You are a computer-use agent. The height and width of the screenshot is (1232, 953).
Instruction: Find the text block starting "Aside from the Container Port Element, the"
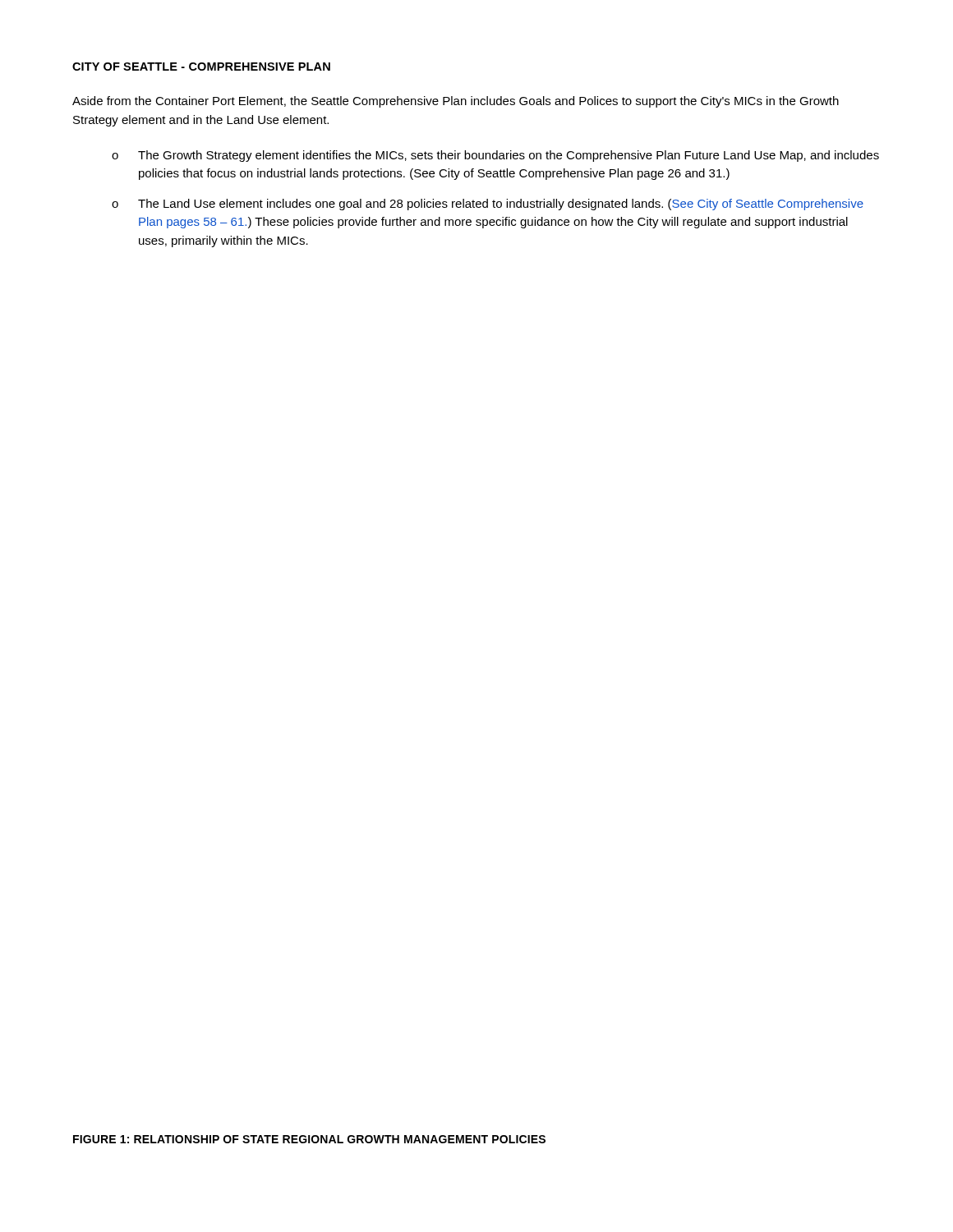[x=456, y=110]
